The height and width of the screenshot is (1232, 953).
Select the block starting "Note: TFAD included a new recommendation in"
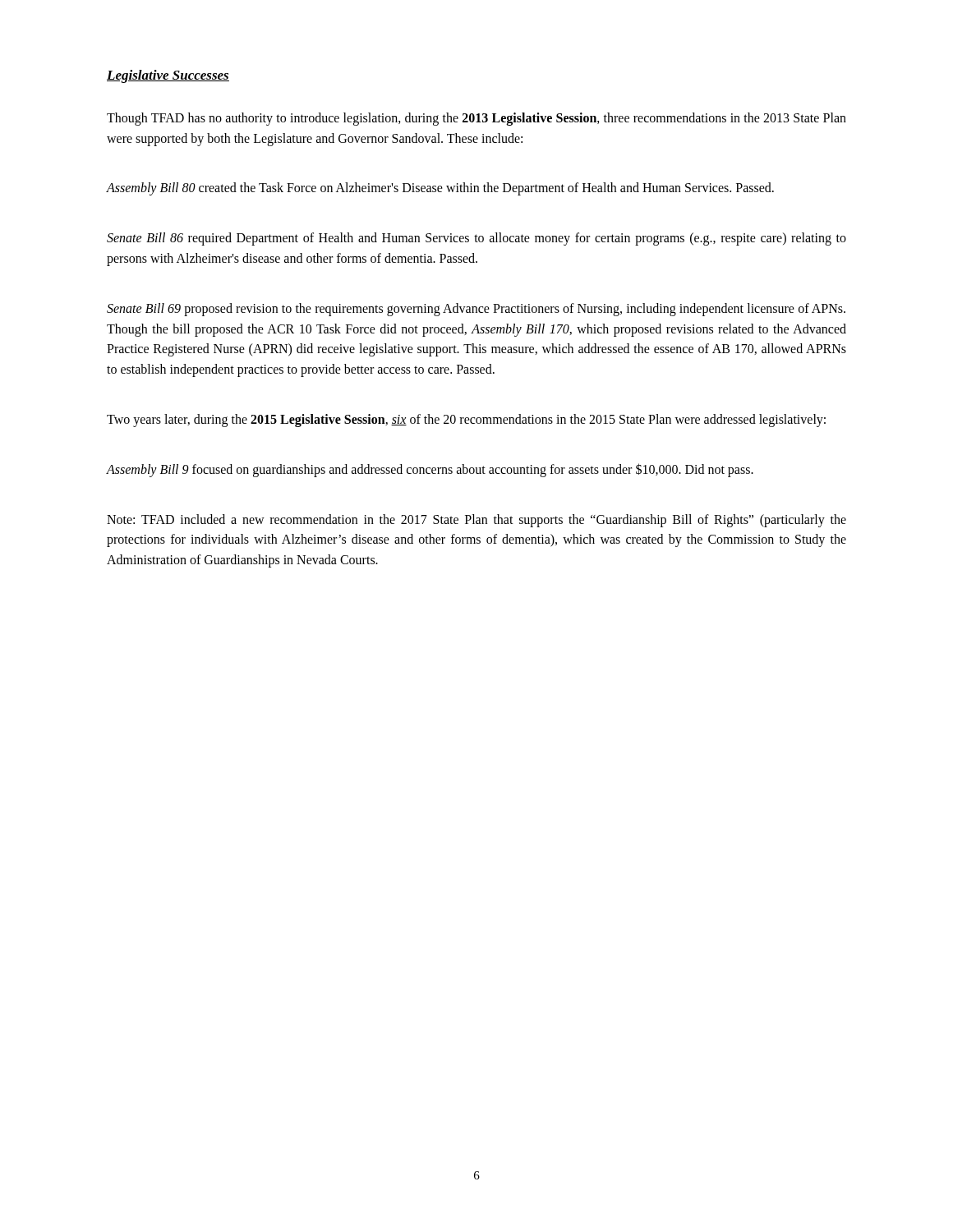click(x=476, y=539)
